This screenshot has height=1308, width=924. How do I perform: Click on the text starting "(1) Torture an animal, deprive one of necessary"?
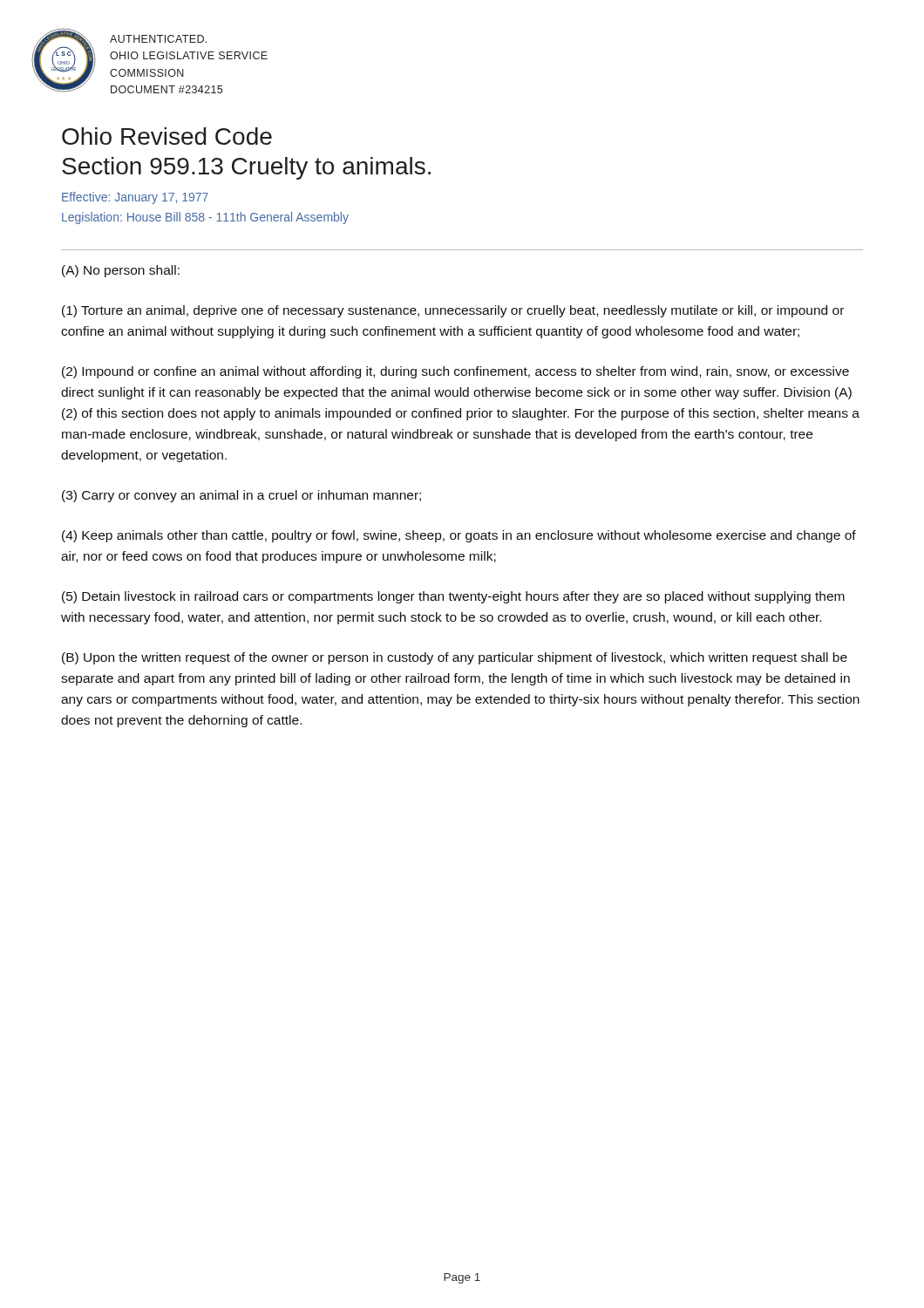(x=453, y=320)
